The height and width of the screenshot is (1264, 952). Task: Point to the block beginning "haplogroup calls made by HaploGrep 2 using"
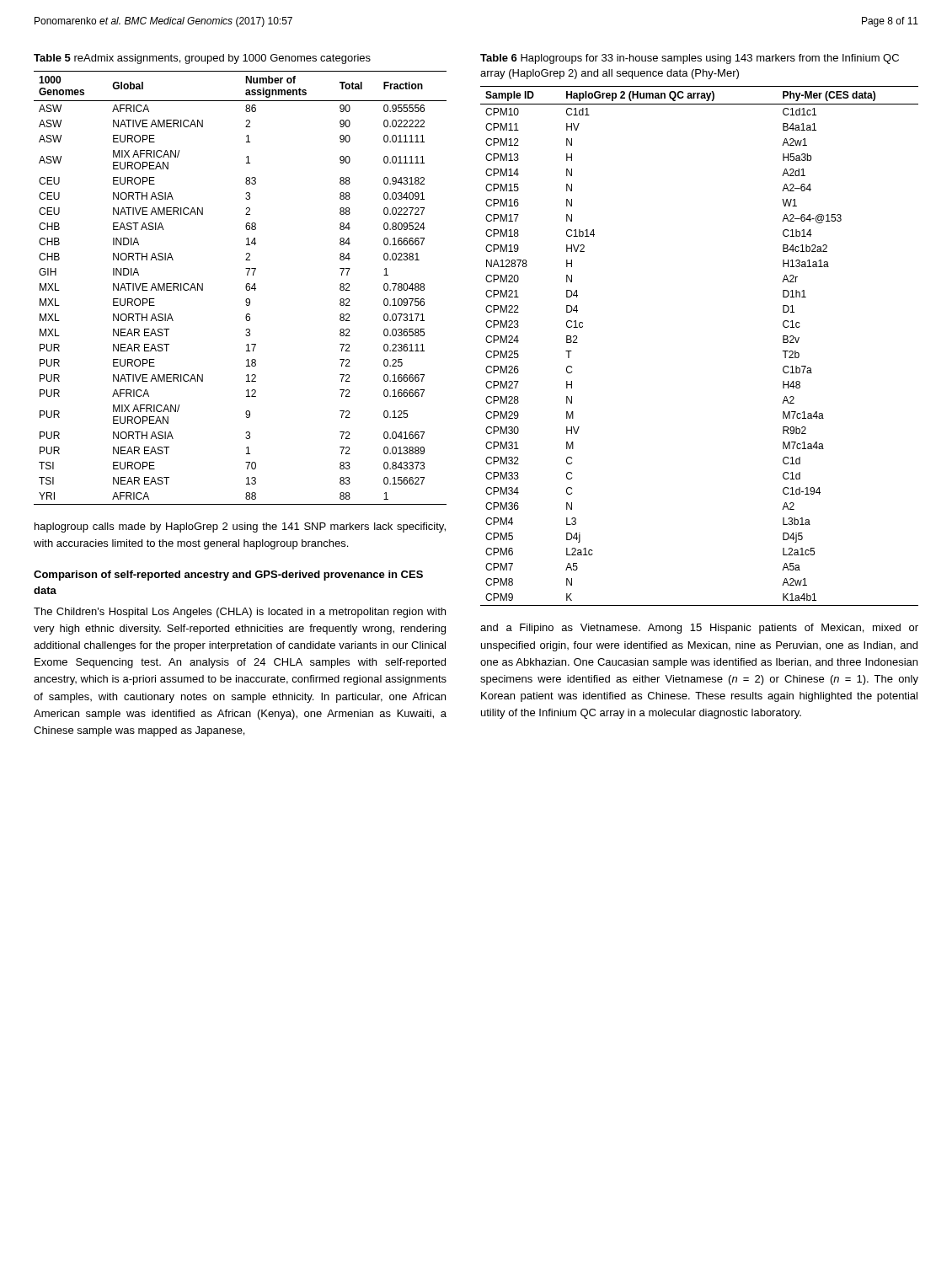click(240, 535)
